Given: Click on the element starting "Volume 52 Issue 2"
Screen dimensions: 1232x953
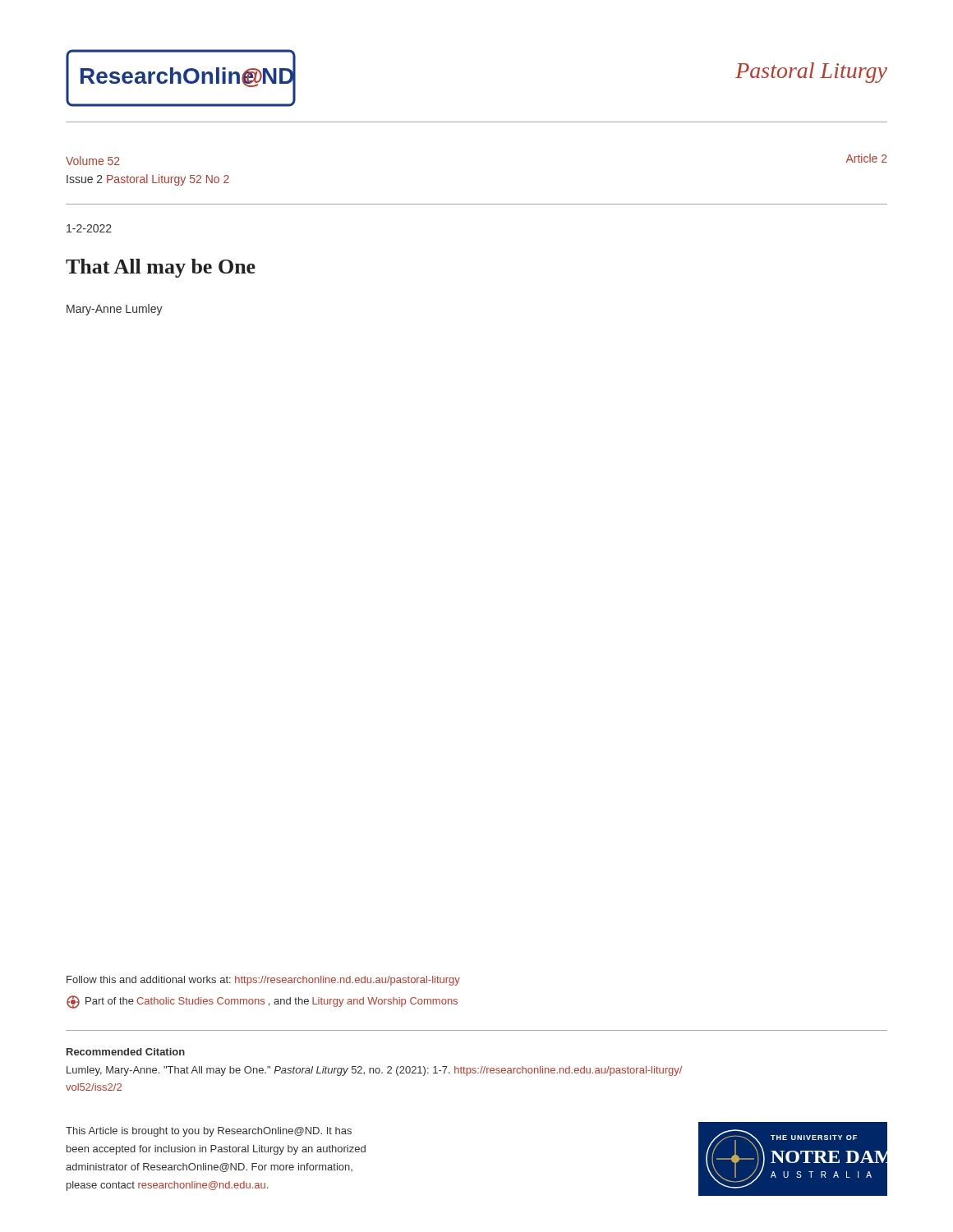Looking at the screenshot, I should (x=148, y=170).
